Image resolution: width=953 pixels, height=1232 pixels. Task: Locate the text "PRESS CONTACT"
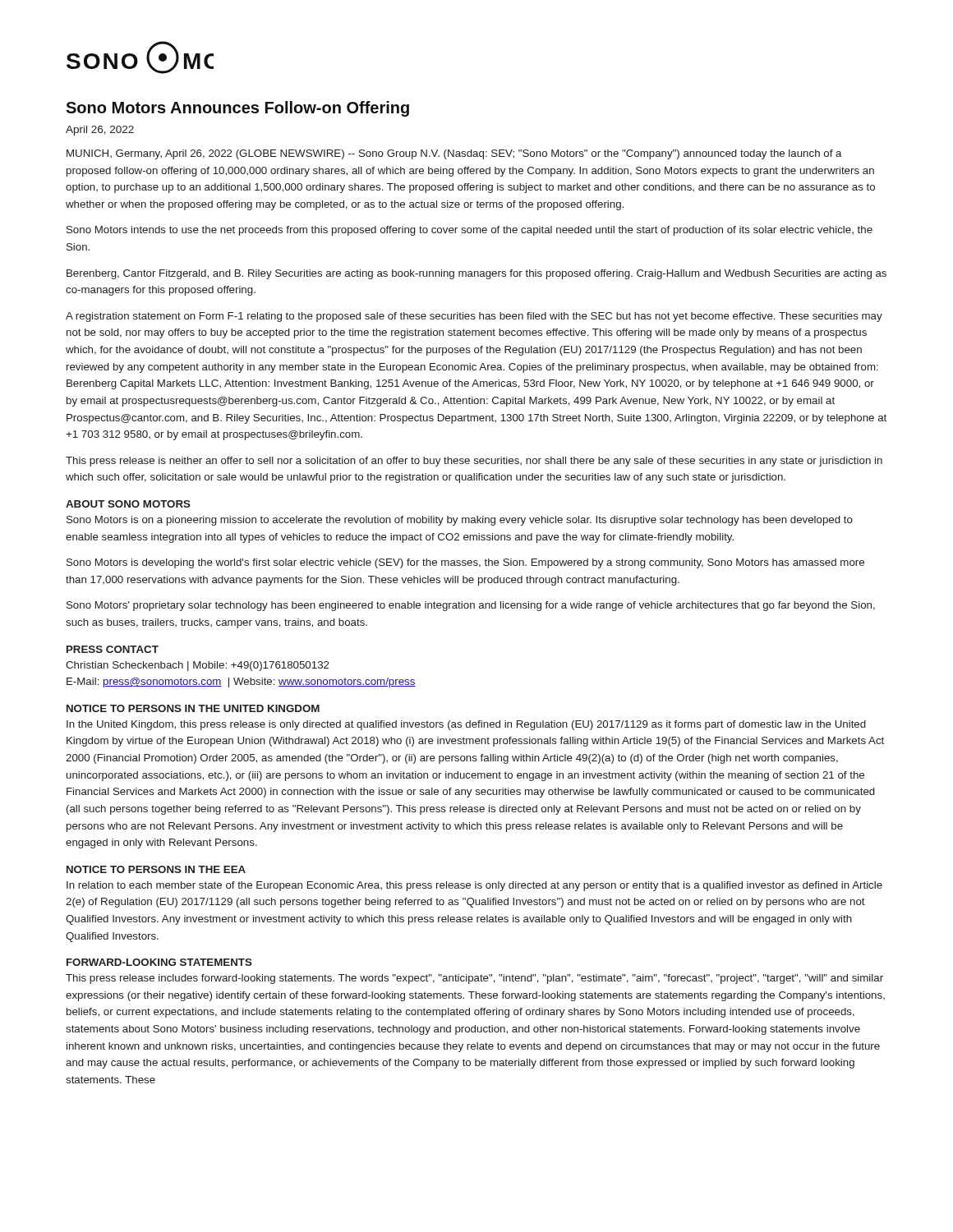pos(112,649)
